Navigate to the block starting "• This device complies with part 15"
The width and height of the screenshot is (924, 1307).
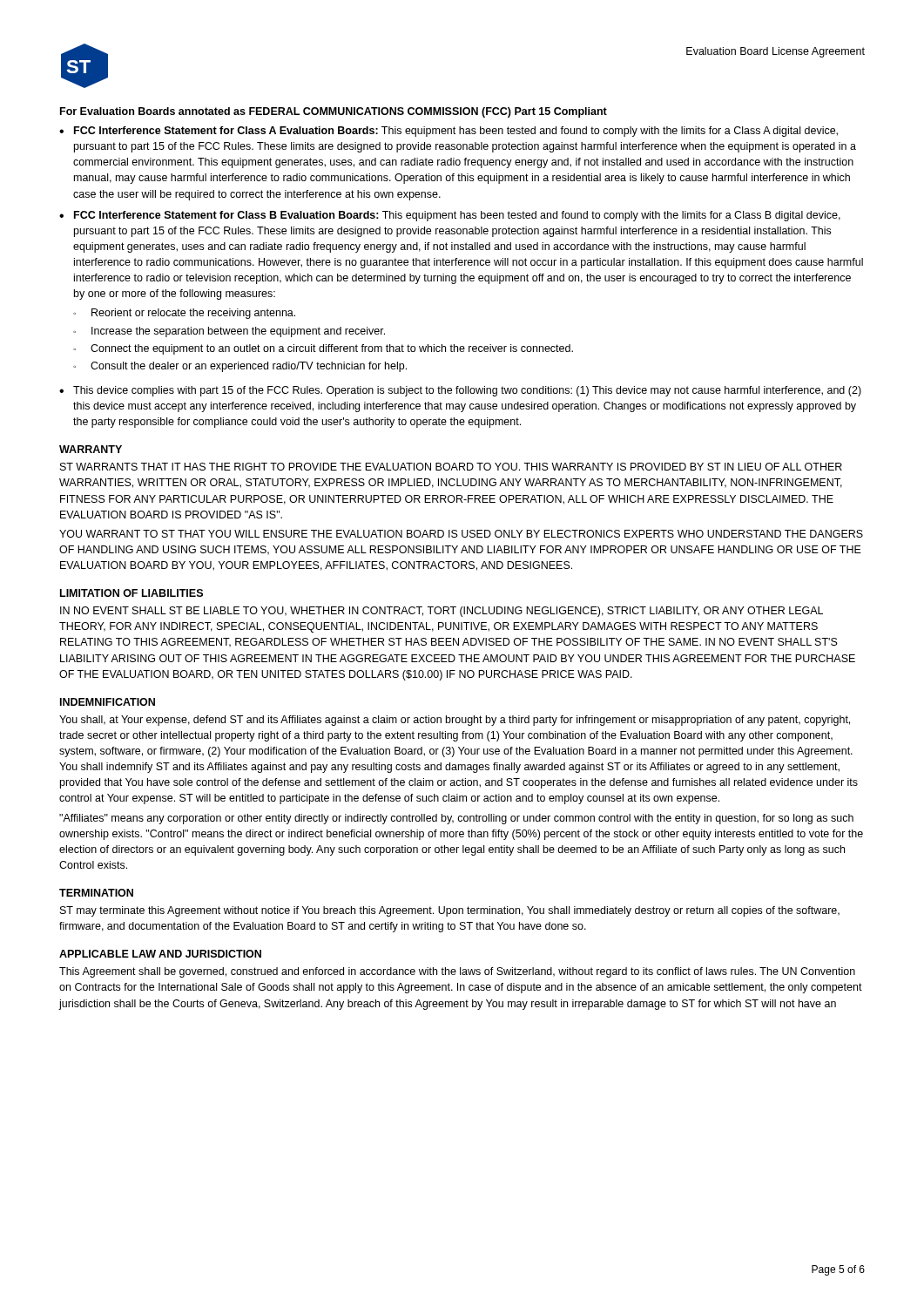click(x=462, y=406)
